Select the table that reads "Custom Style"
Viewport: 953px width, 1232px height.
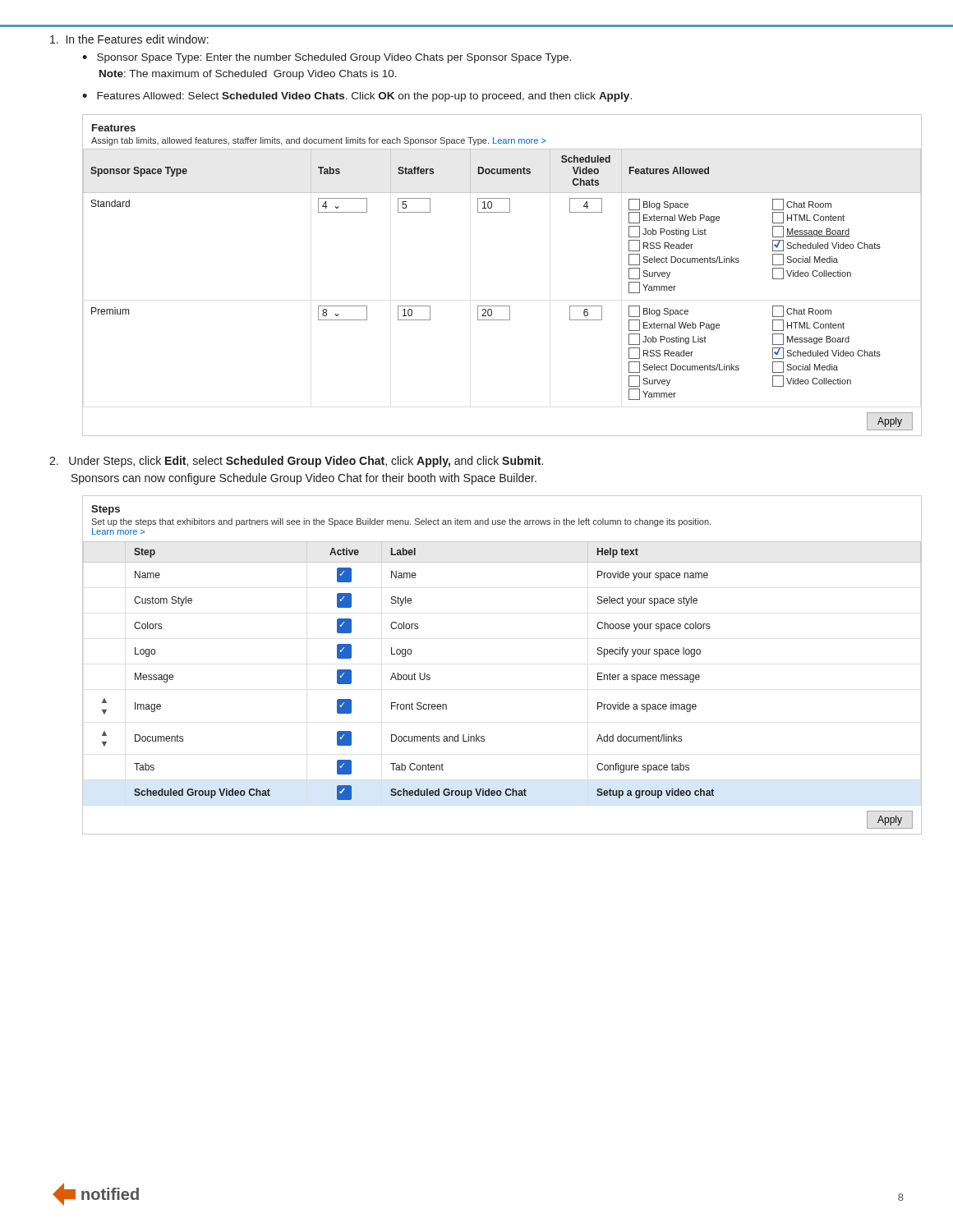(x=493, y=665)
